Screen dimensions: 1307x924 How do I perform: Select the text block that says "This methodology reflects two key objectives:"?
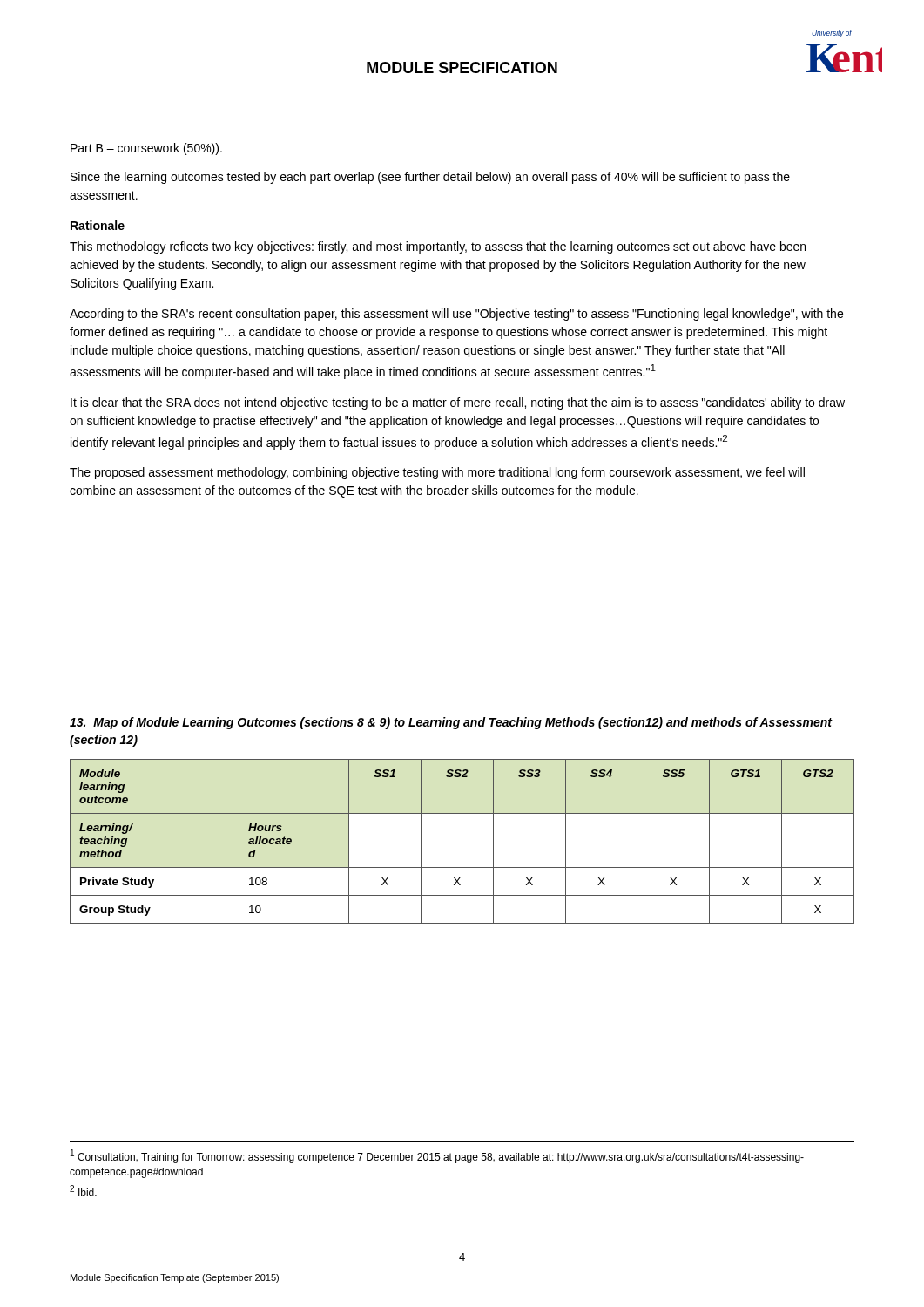pyautogui.click(x=438, y=265)
